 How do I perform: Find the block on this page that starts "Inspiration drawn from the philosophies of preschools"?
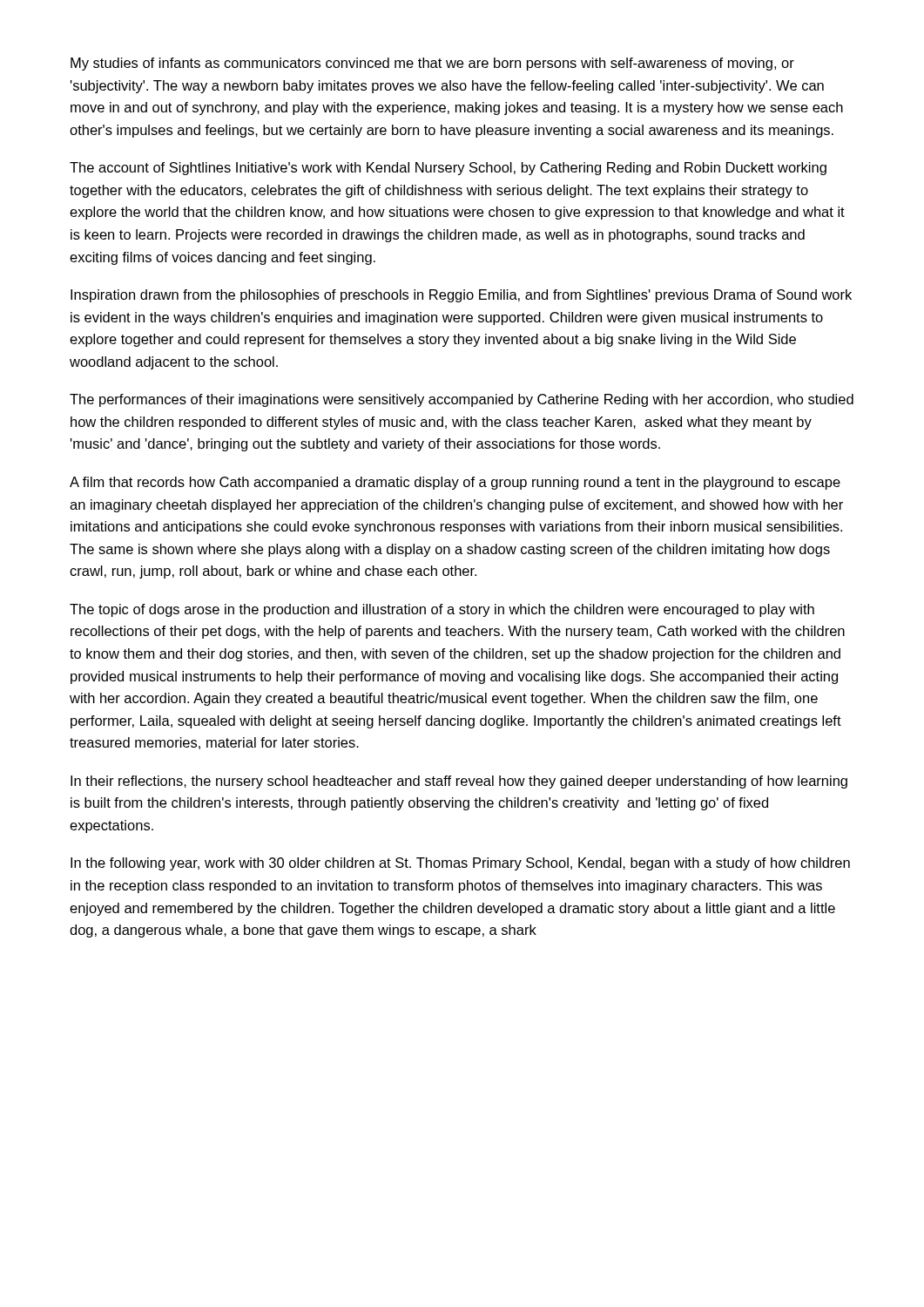(461, 328)
